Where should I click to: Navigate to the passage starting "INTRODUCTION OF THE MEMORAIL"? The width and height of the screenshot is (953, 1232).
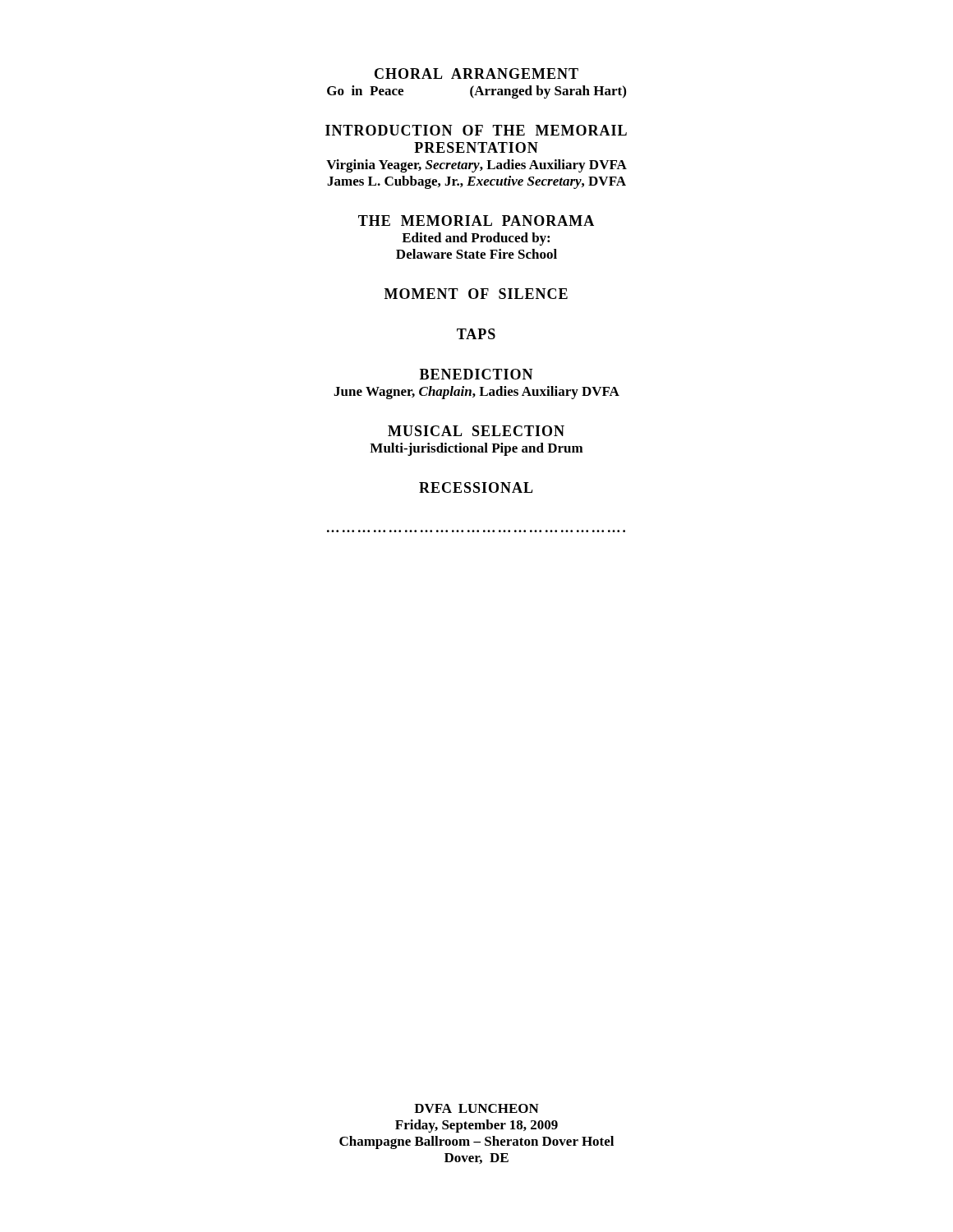point(476,156)
